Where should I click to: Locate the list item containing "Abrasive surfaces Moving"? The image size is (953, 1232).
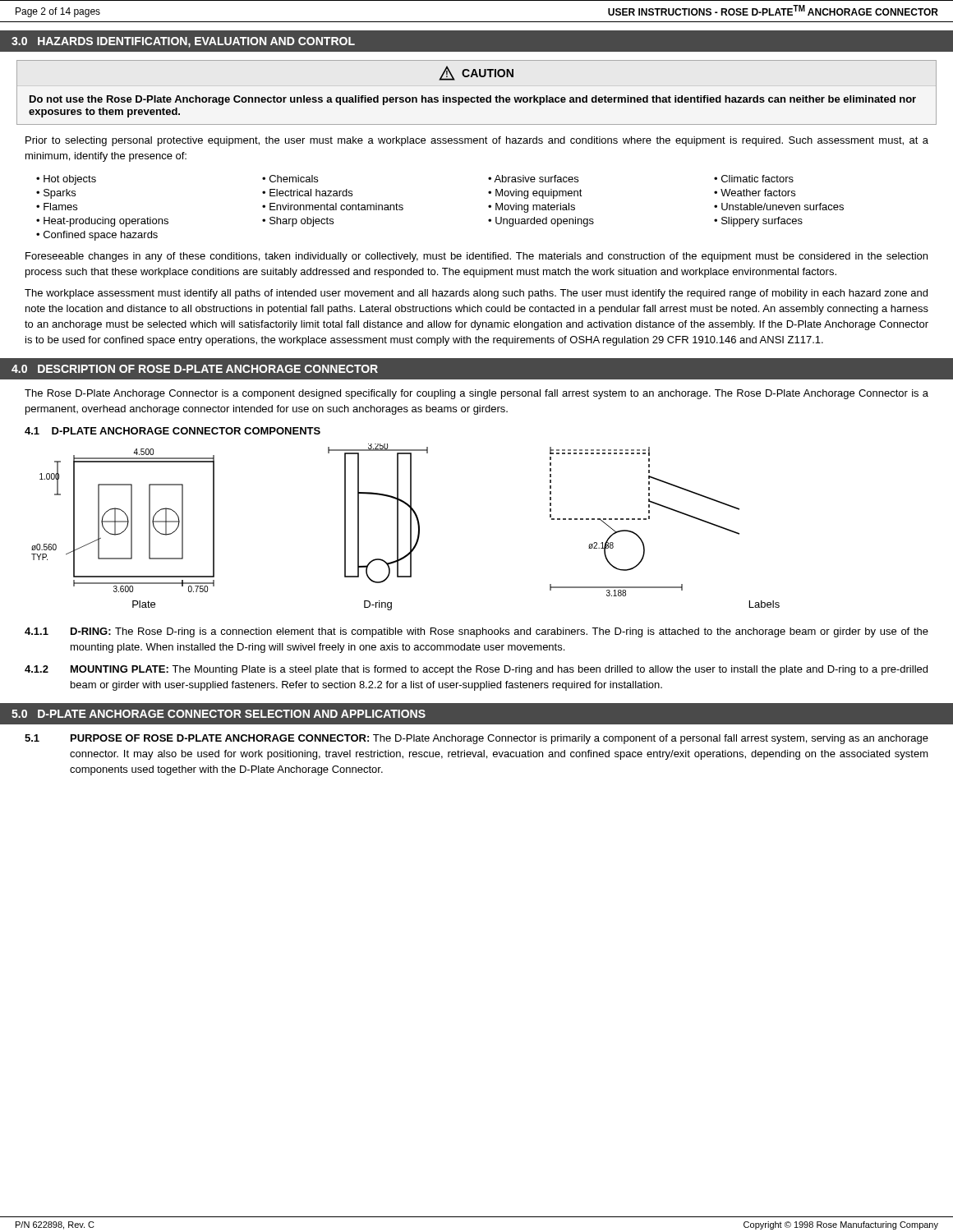click(x=589, y=199)
